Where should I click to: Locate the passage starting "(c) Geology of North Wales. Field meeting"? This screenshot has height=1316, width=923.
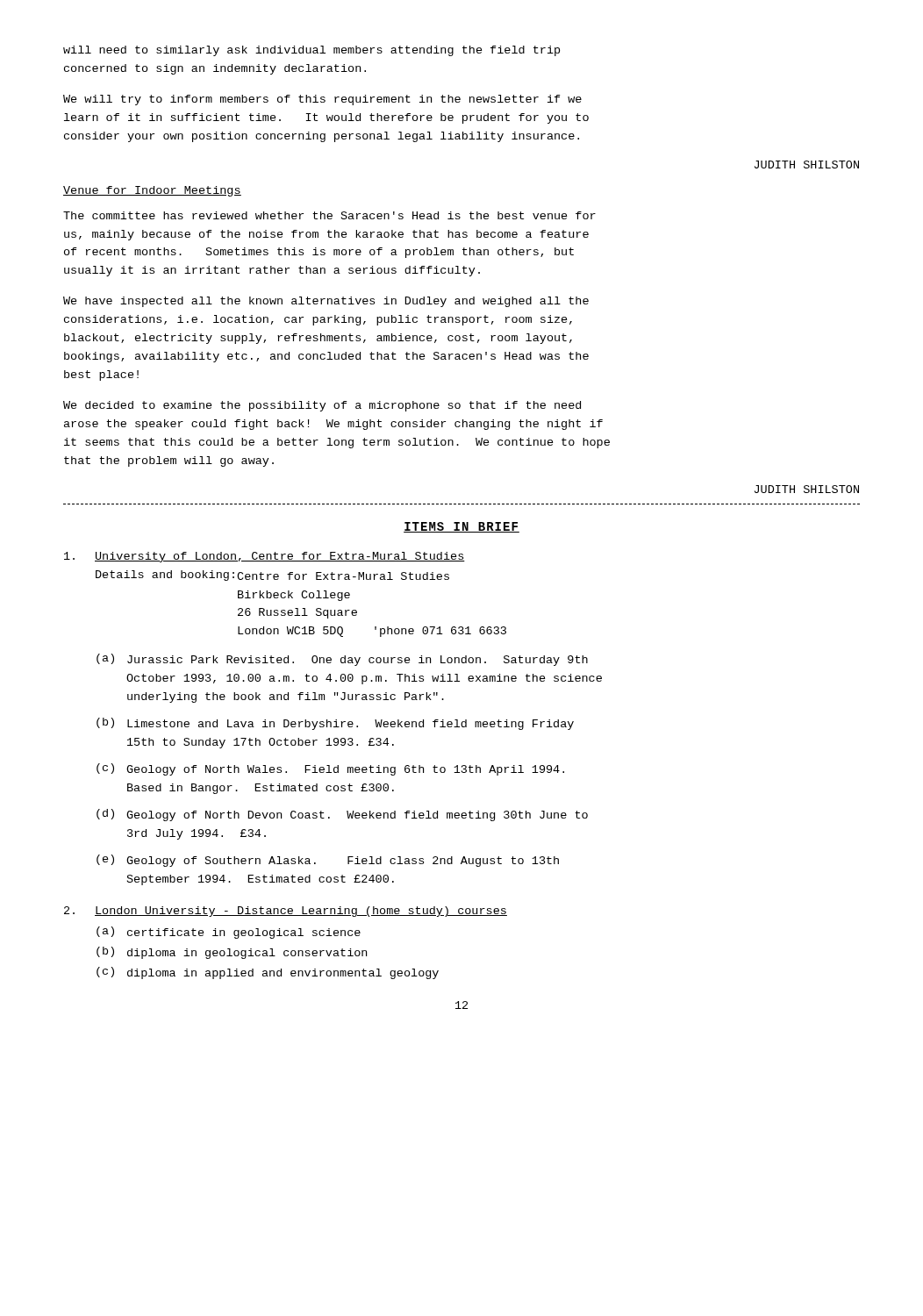[477, 780]
